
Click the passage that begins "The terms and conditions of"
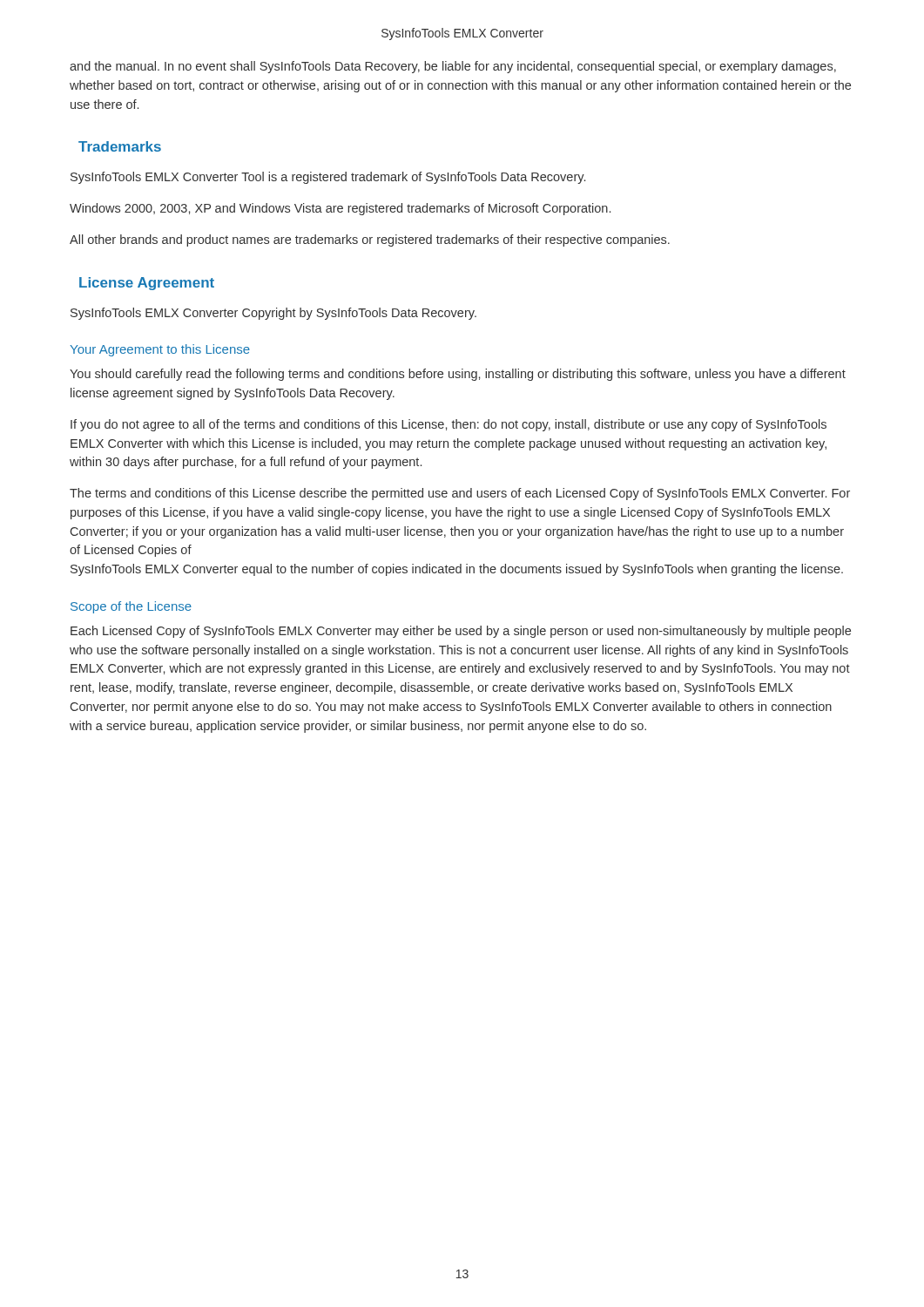(x=460, y=531)
